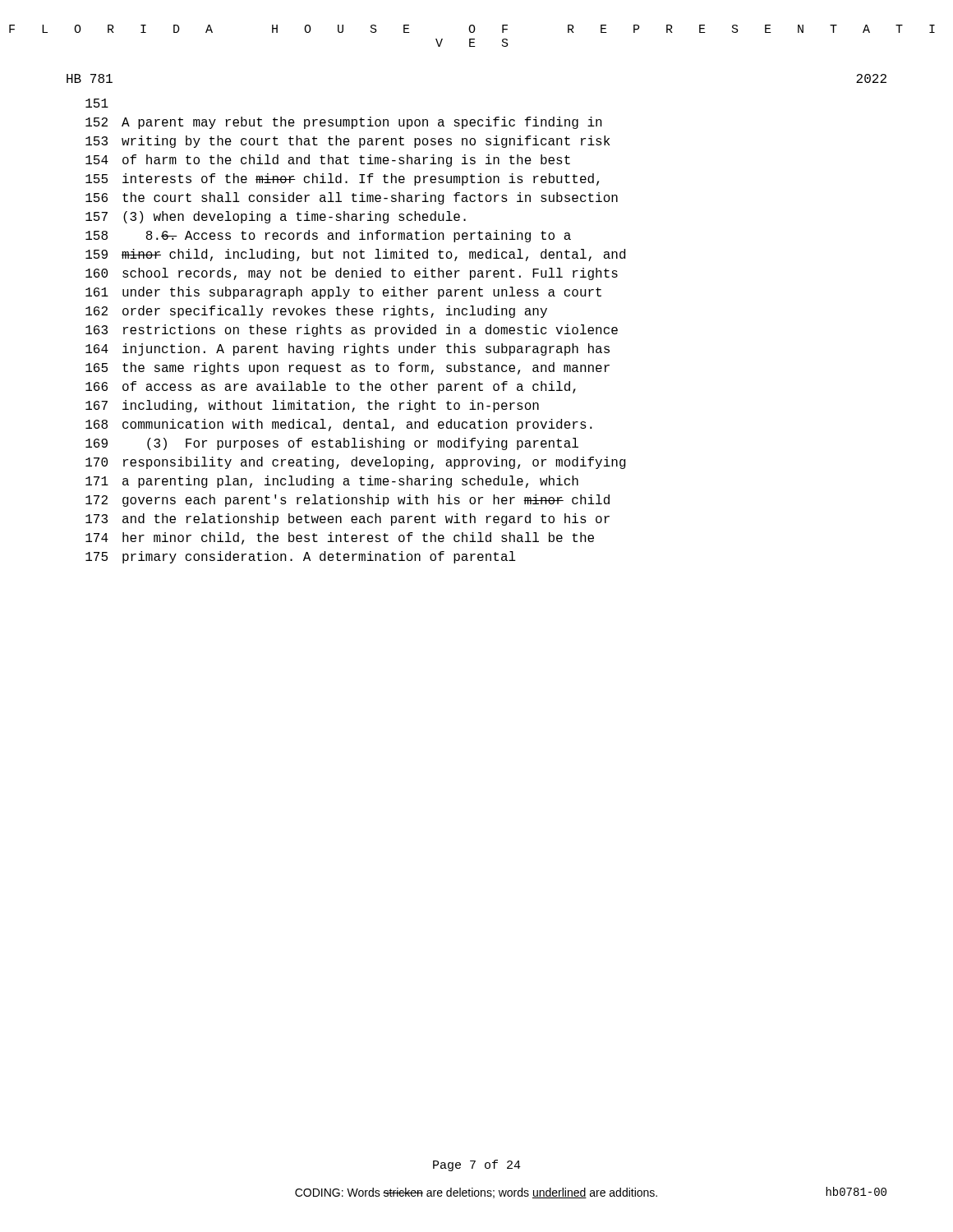Click on the element starting "159 minor child, including, but"
Image resolution: width=953 pixels, height=1232 pixels.
point(476,255)
